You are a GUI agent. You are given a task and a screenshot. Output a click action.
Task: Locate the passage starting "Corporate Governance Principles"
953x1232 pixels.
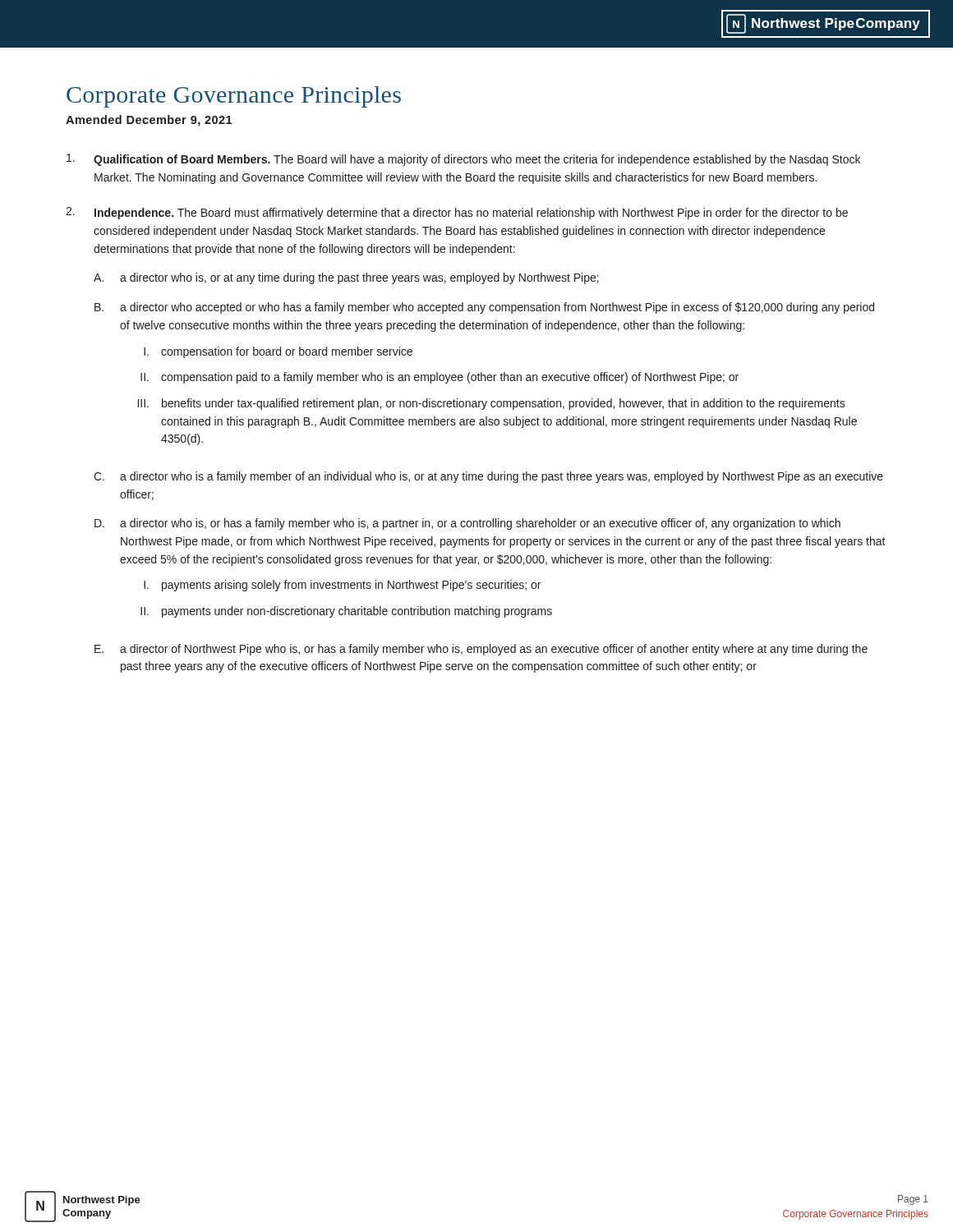234,97
